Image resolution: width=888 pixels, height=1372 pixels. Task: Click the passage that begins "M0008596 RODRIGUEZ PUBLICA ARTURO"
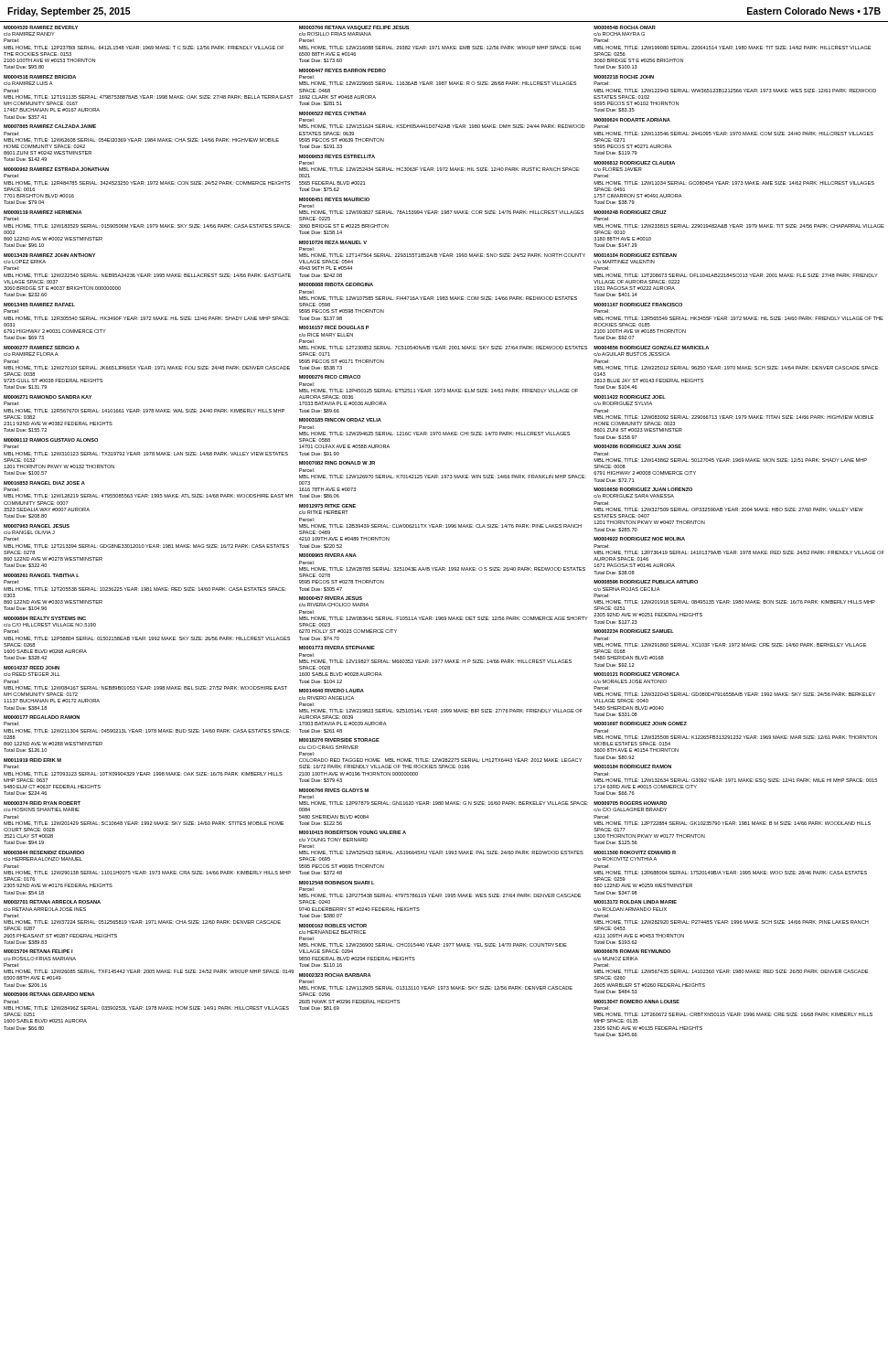coord(739,602)
